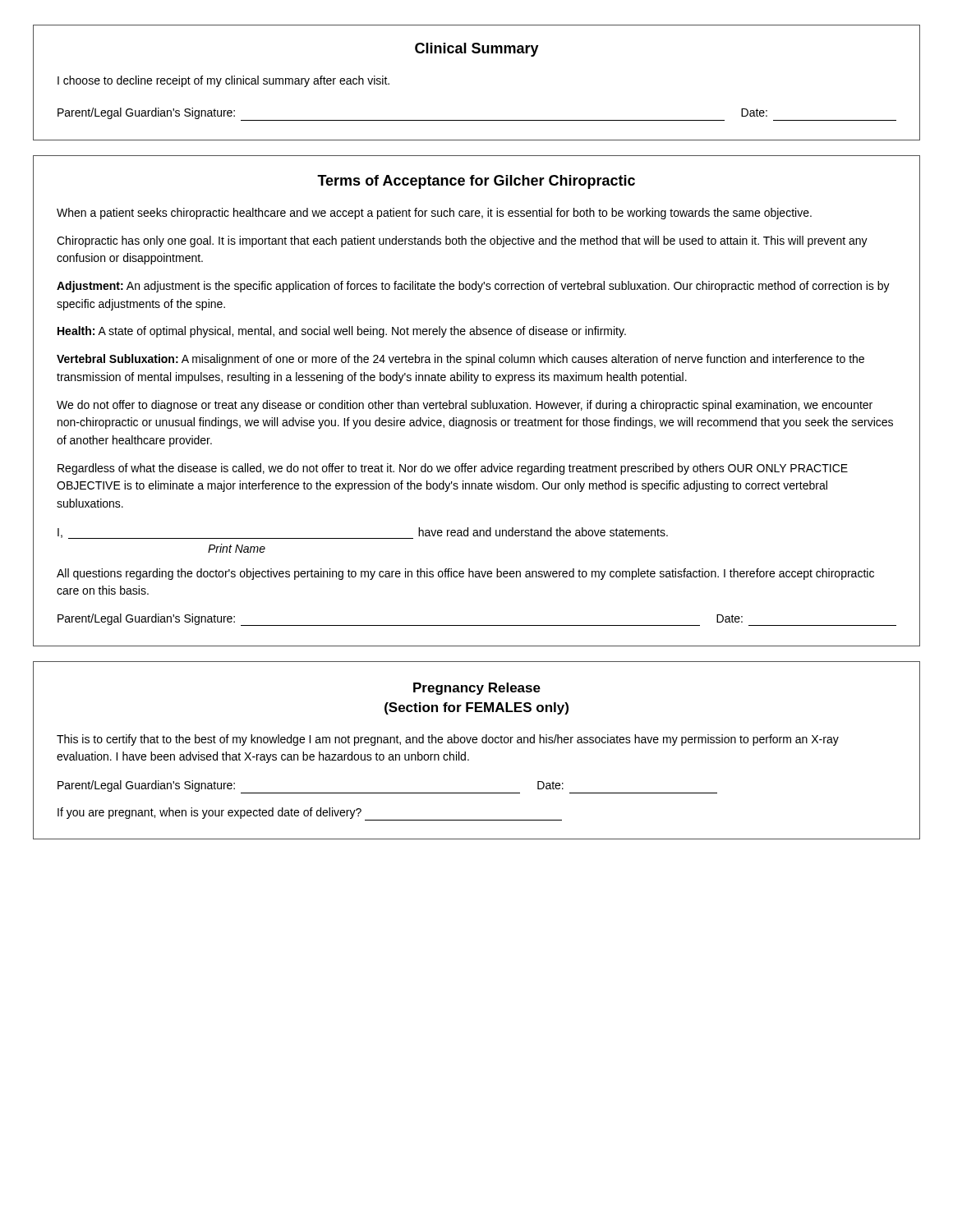Click the passage that begins "When a patient seeks chiropractic healthcare"
The height and width of the screenshot is (1232, 953).
point(435,213)
